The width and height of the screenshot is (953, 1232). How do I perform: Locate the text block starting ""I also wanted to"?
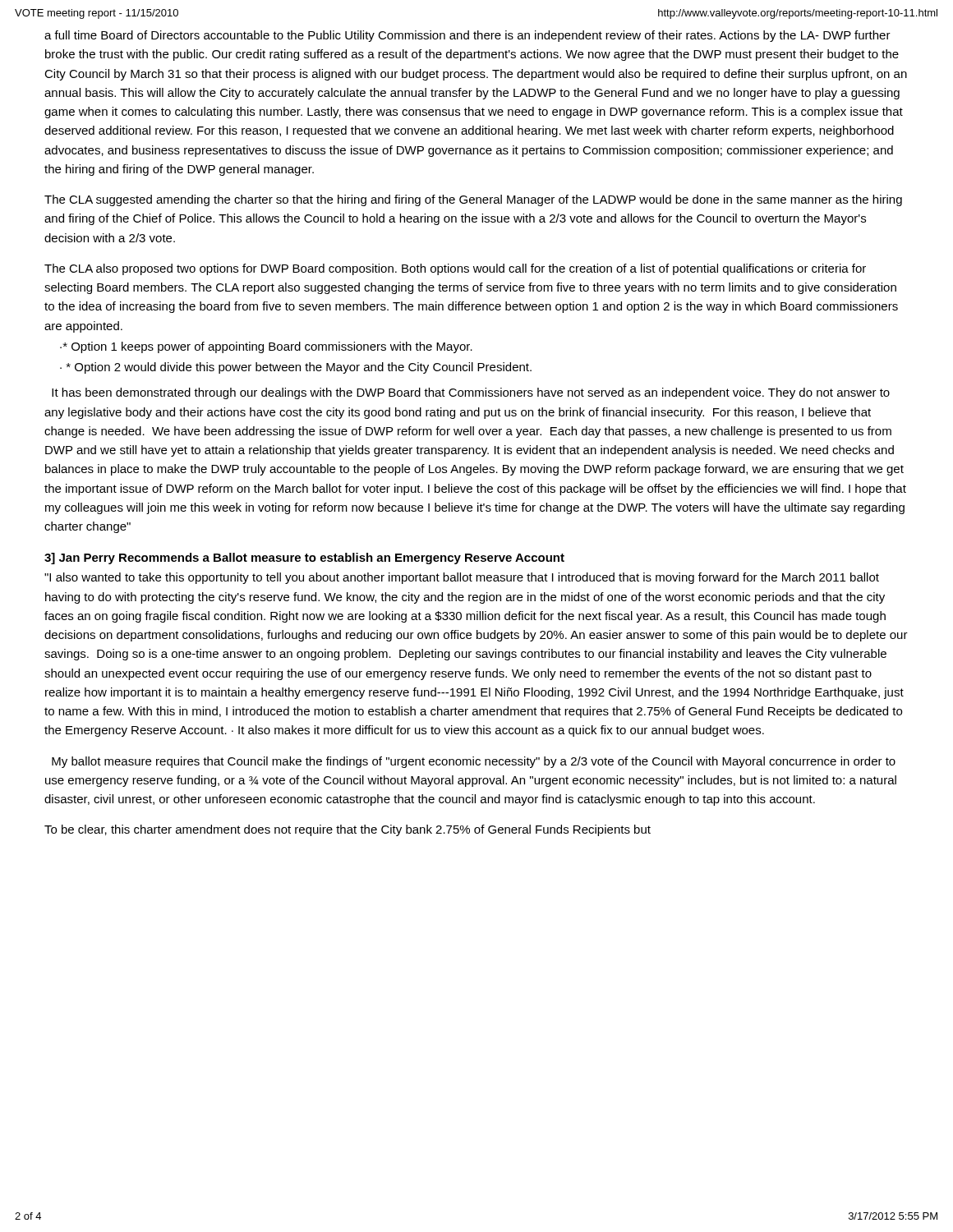476,654
